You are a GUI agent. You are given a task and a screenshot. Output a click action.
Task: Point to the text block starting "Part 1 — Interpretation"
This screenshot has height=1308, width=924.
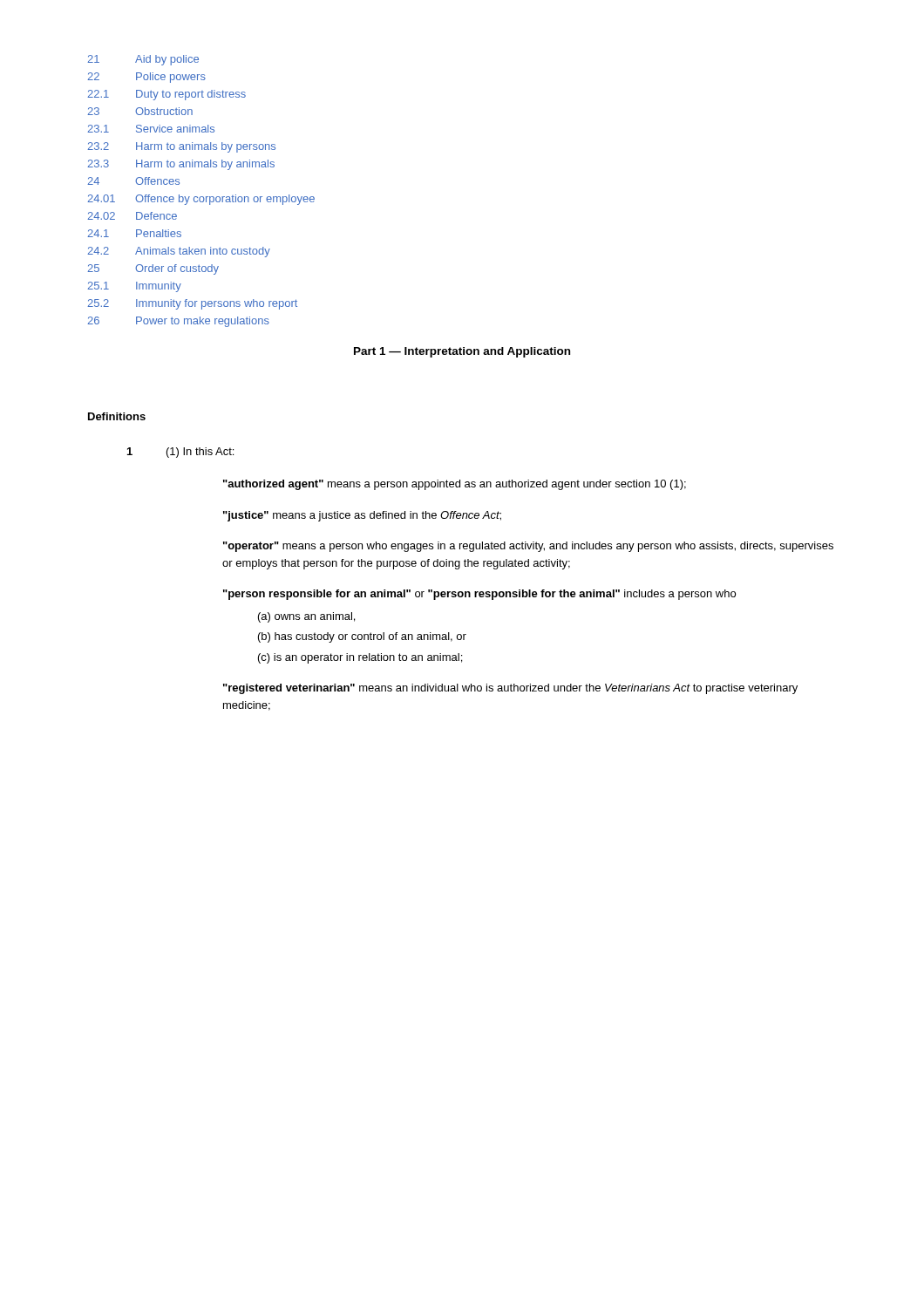click(x=462, y=351)
